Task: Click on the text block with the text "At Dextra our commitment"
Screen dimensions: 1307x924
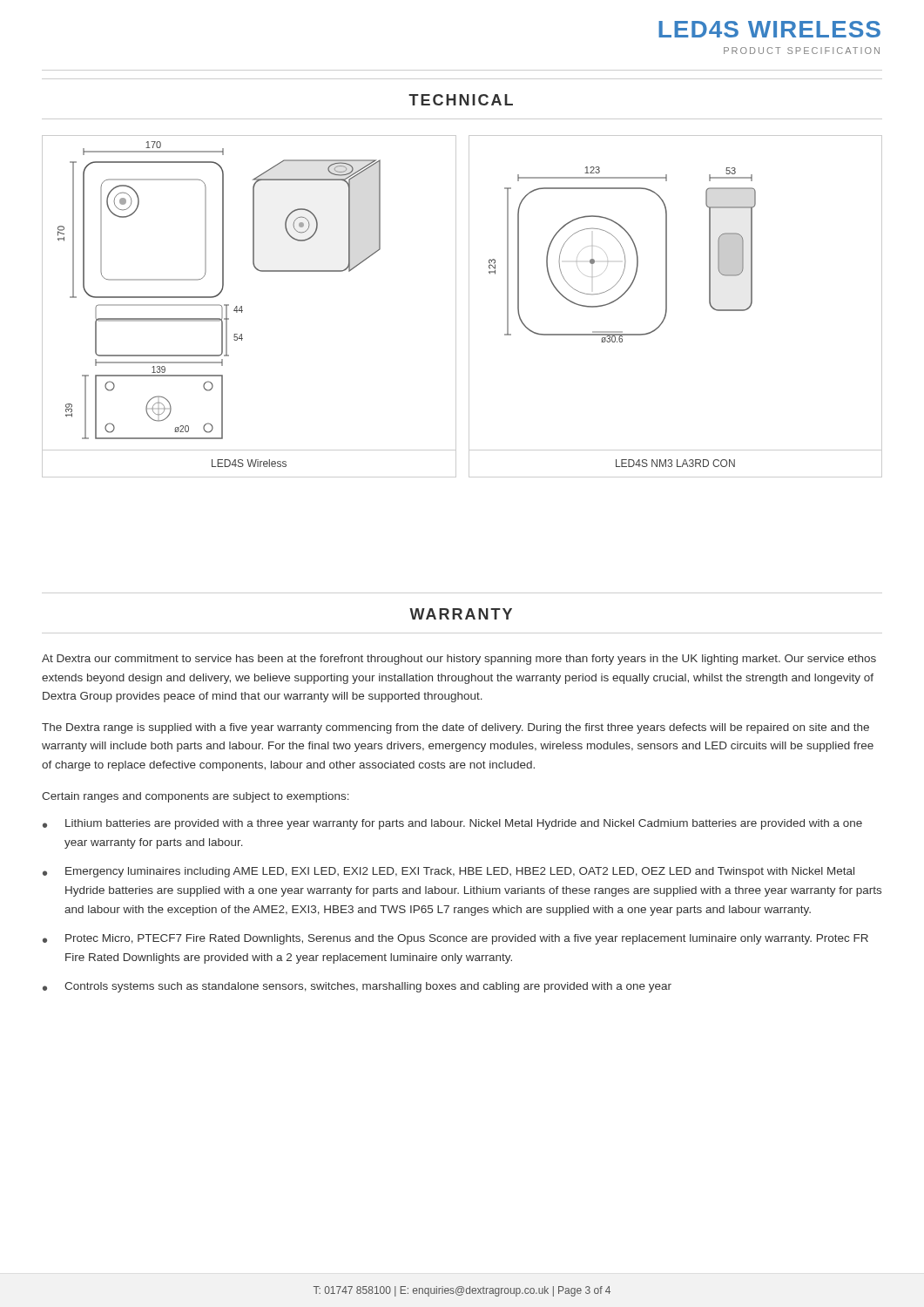Action: 459,677
